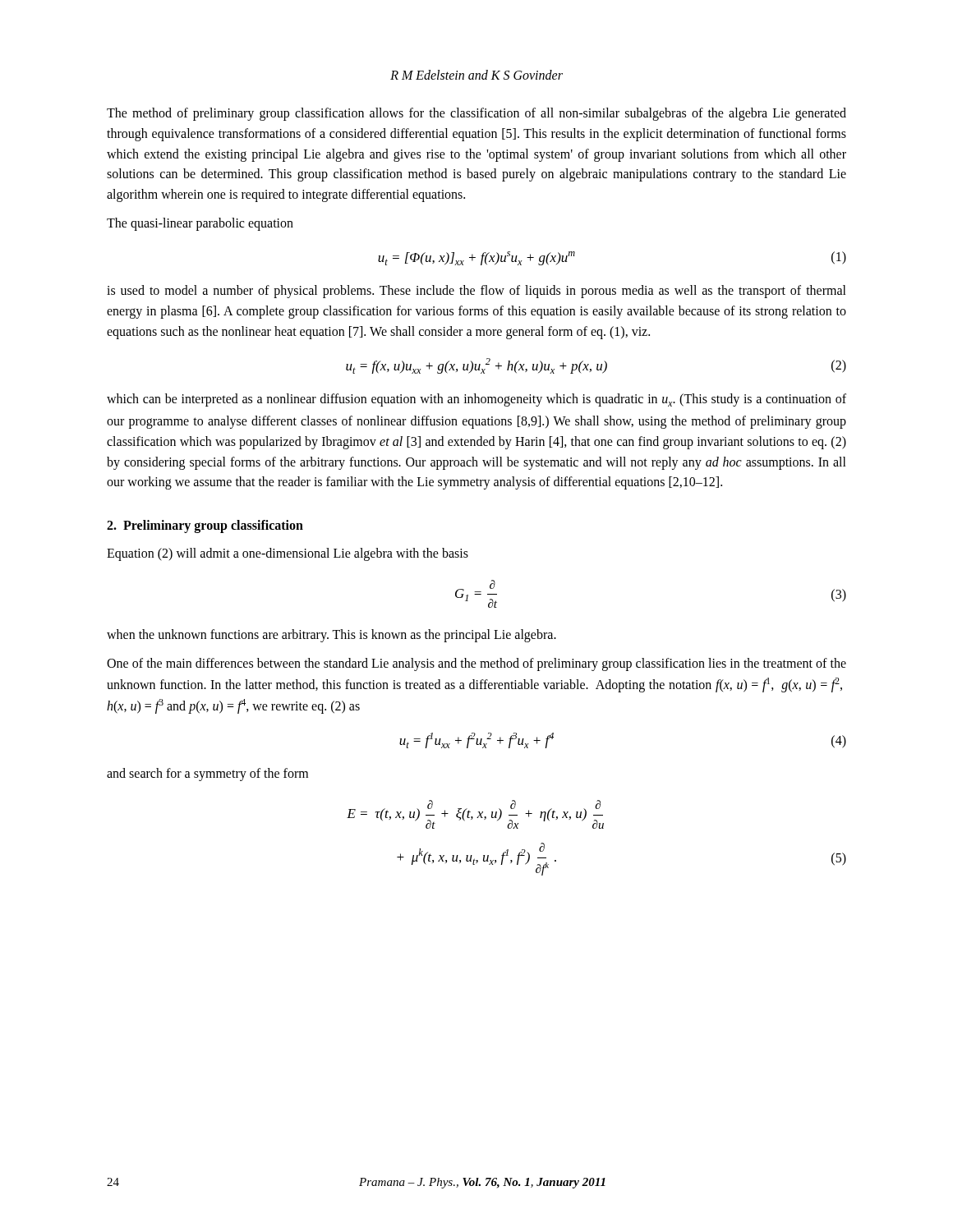Find the formula with the text "G1 = ∂ ∂t (3)"
Image resolution: width=953 pixels, height=1232 pixels.
pos(492,594)
